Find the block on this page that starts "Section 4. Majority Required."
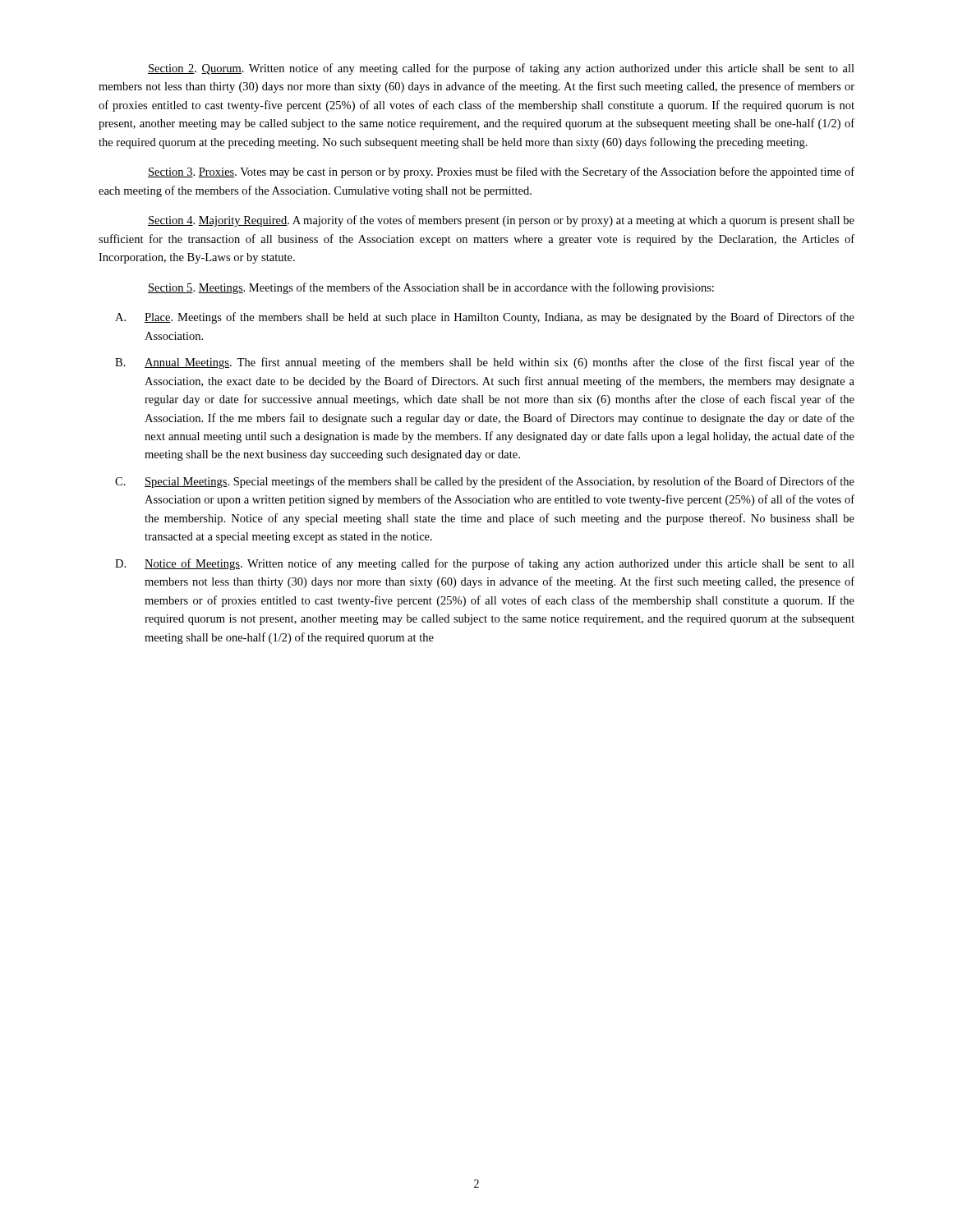The image size is (953, 1232). 476,239
